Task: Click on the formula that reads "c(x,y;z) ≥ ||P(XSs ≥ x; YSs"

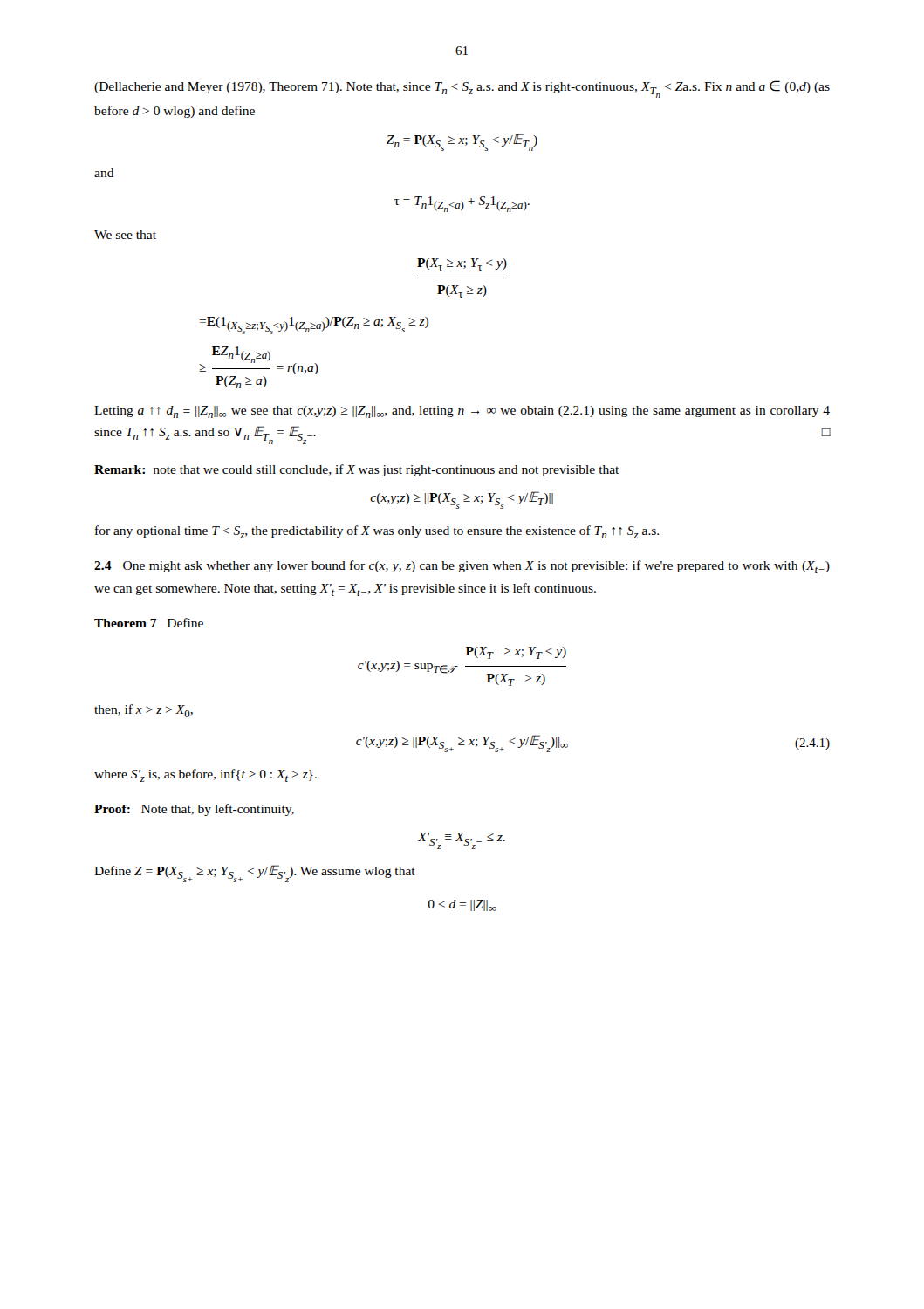Action: tap(462, 500)
